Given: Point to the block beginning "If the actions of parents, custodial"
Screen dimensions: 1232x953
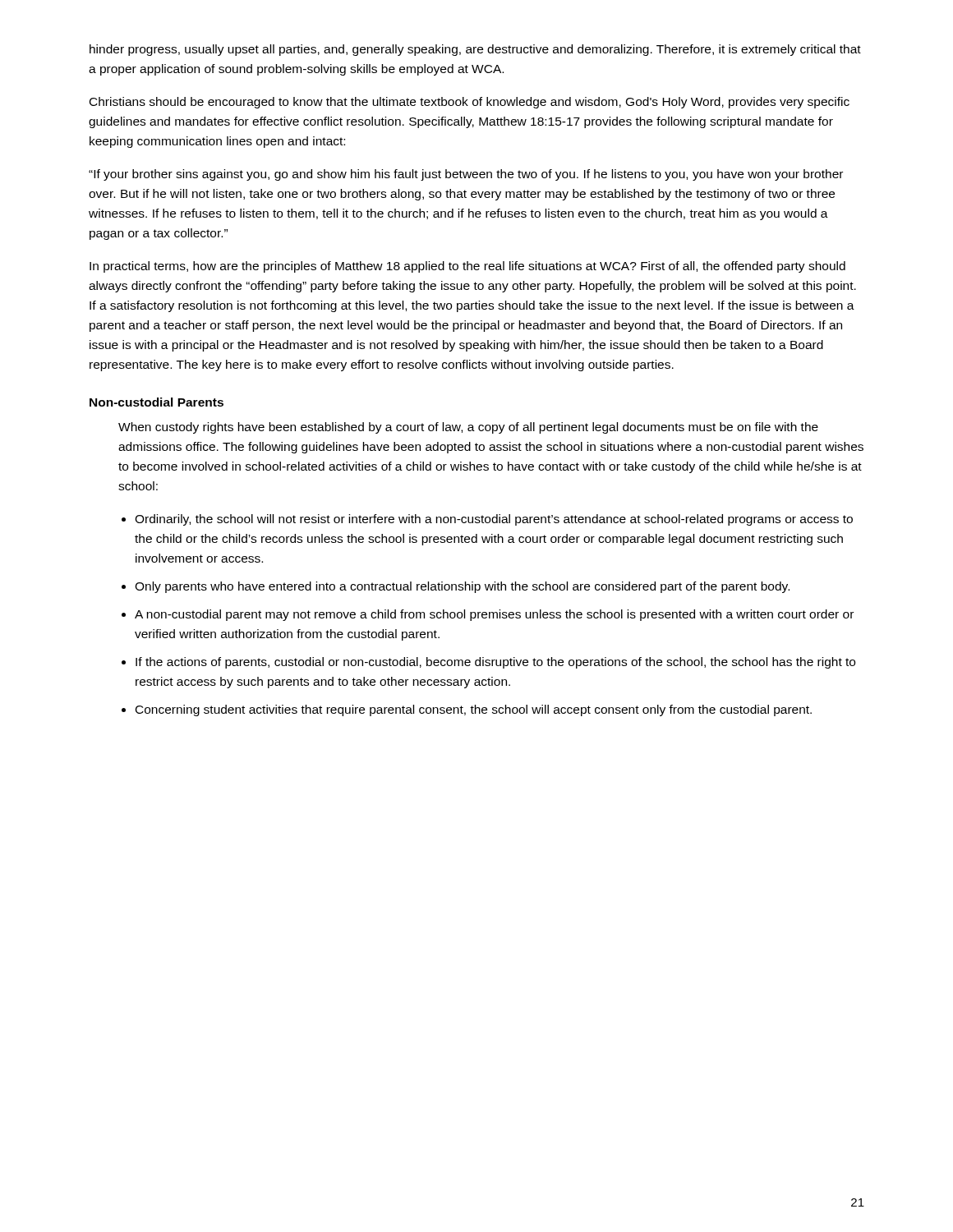Looking at the screenshot, I should [x=495, y=672].
